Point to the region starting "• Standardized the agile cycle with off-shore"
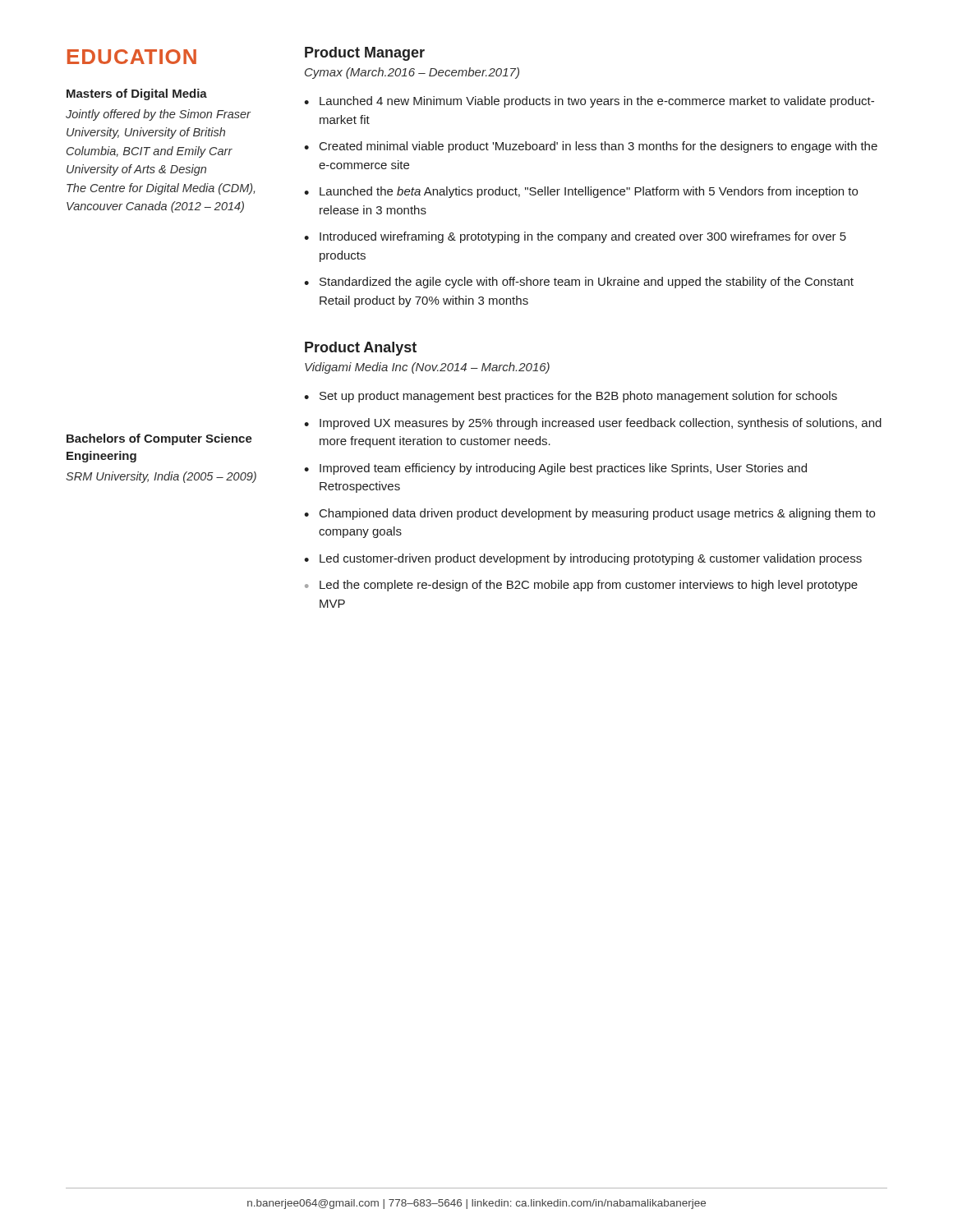This screenshot has width=953, height=1232. [x=596, y=291]
